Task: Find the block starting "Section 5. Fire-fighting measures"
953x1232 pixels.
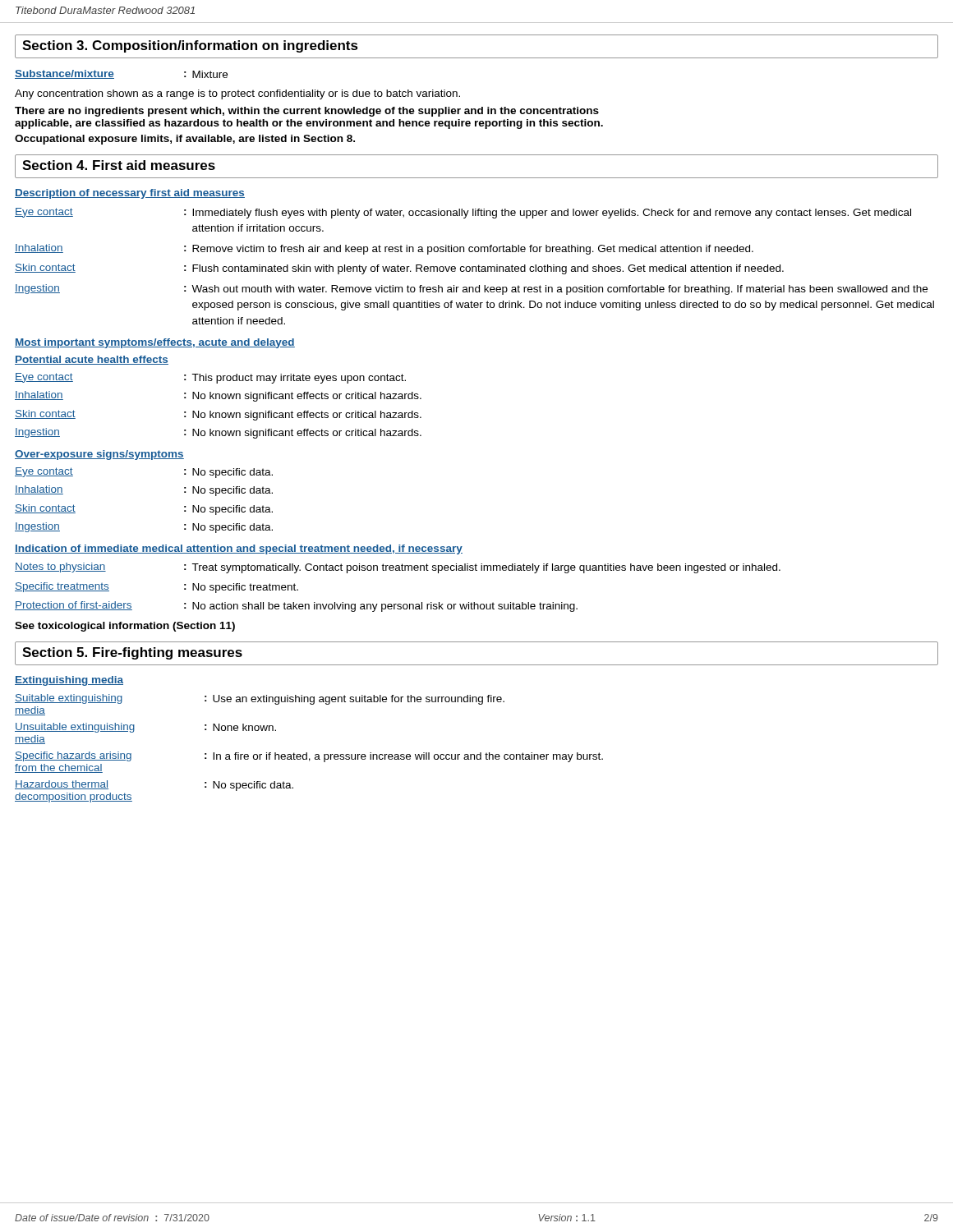Action: [476, 653]
